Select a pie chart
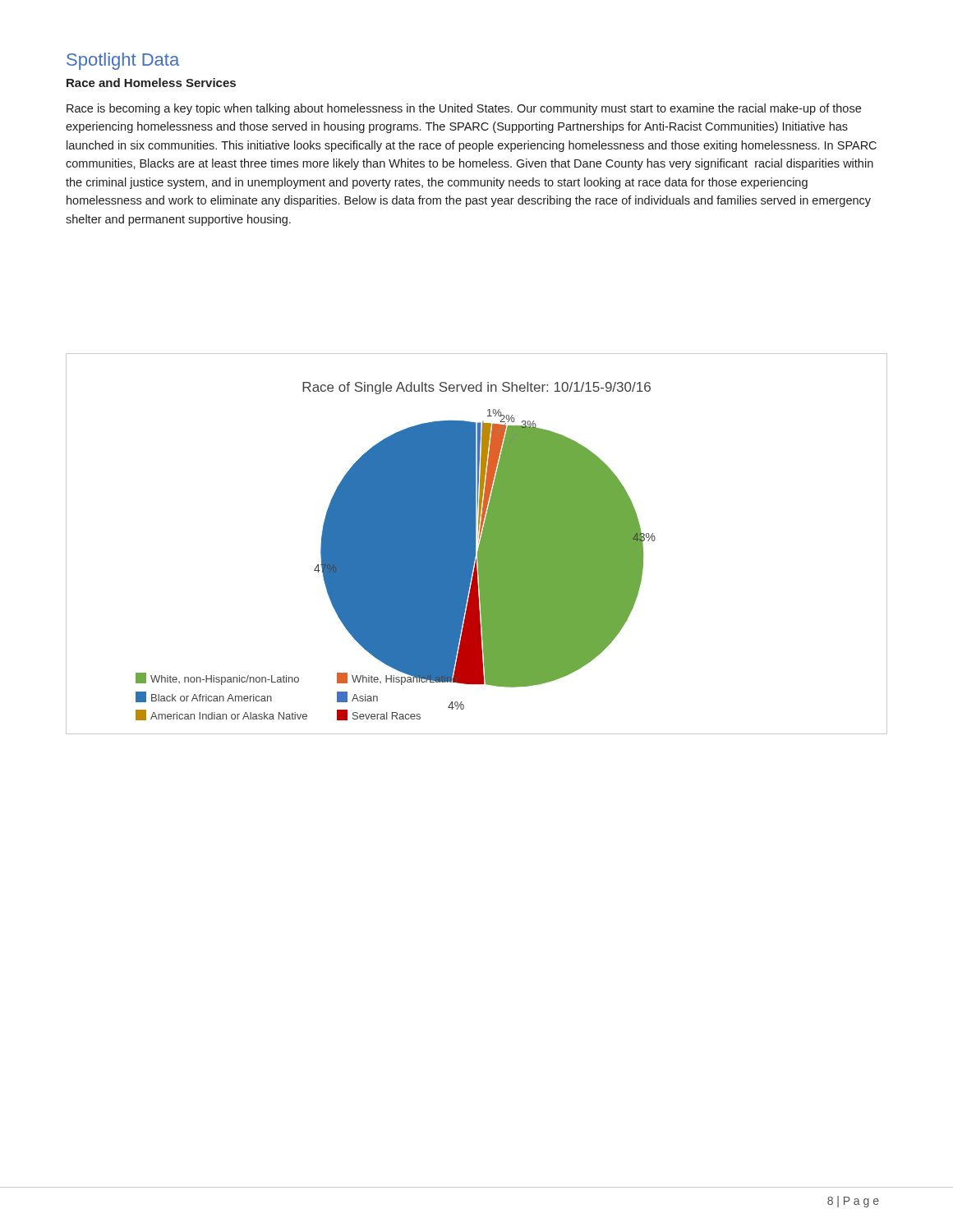The height and width of the screenshot is (1232, 953). pos(476,544)
